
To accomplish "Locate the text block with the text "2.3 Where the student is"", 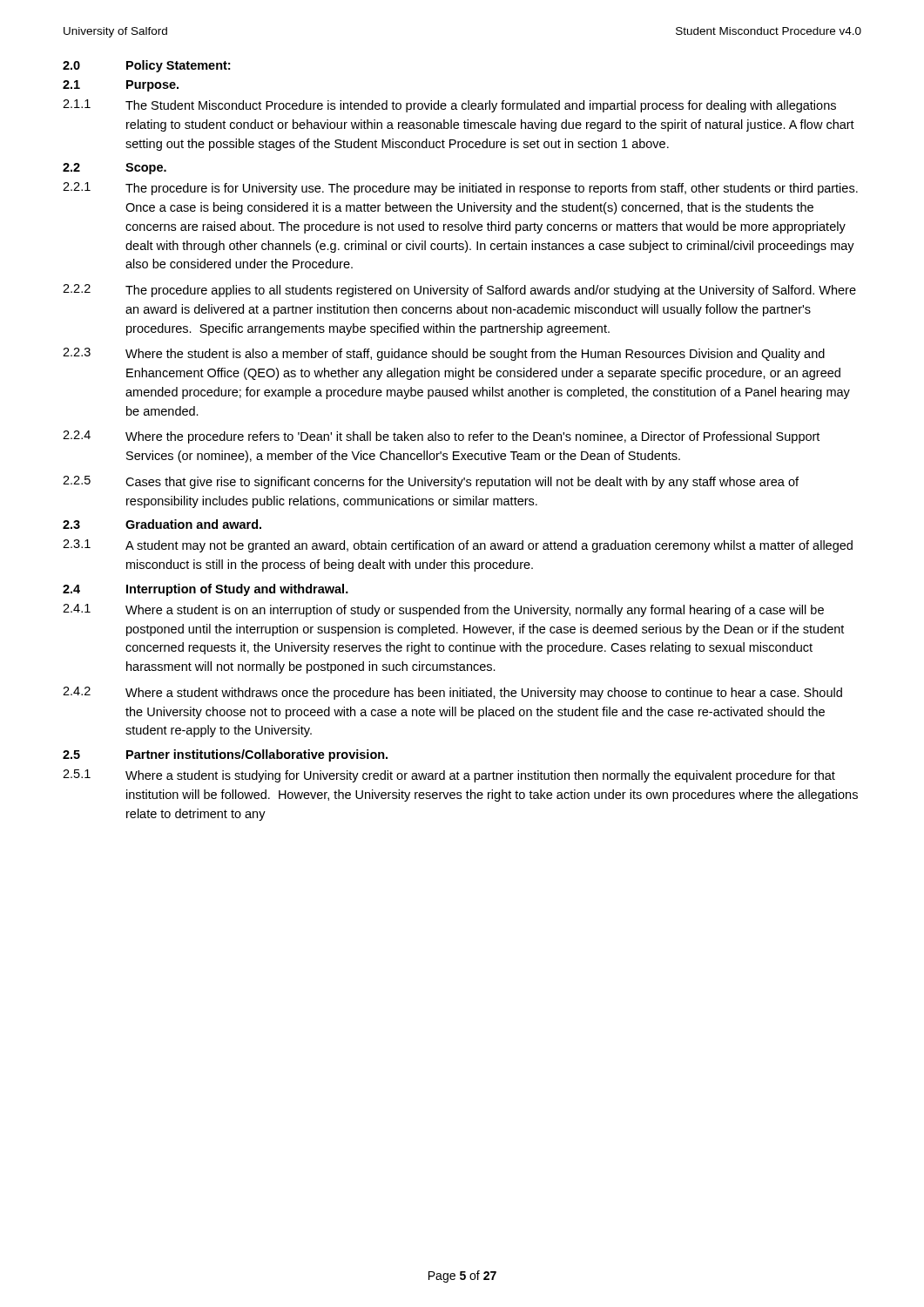I will click(x=462, y=383).
